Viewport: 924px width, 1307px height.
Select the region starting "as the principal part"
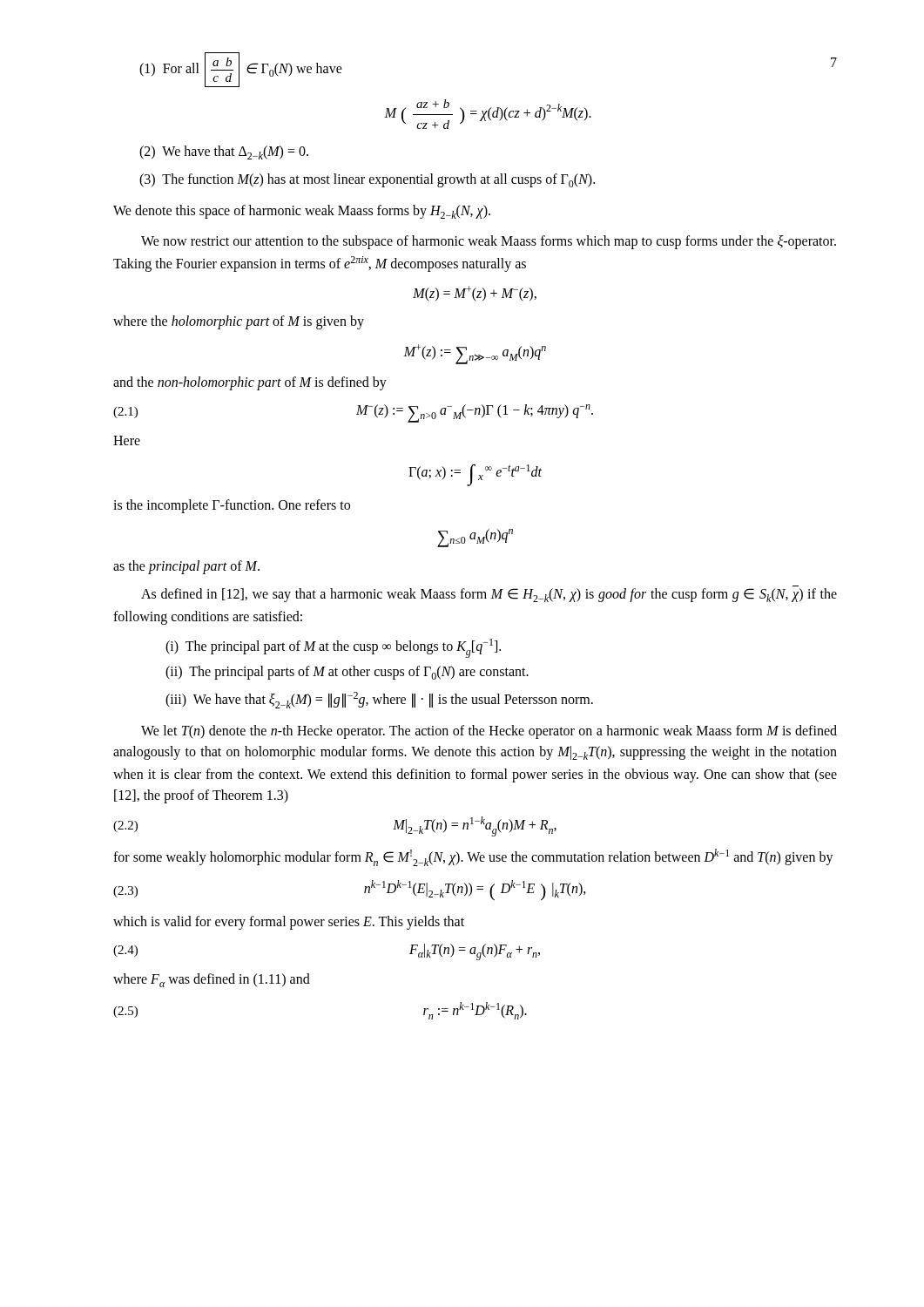point(187,566)
